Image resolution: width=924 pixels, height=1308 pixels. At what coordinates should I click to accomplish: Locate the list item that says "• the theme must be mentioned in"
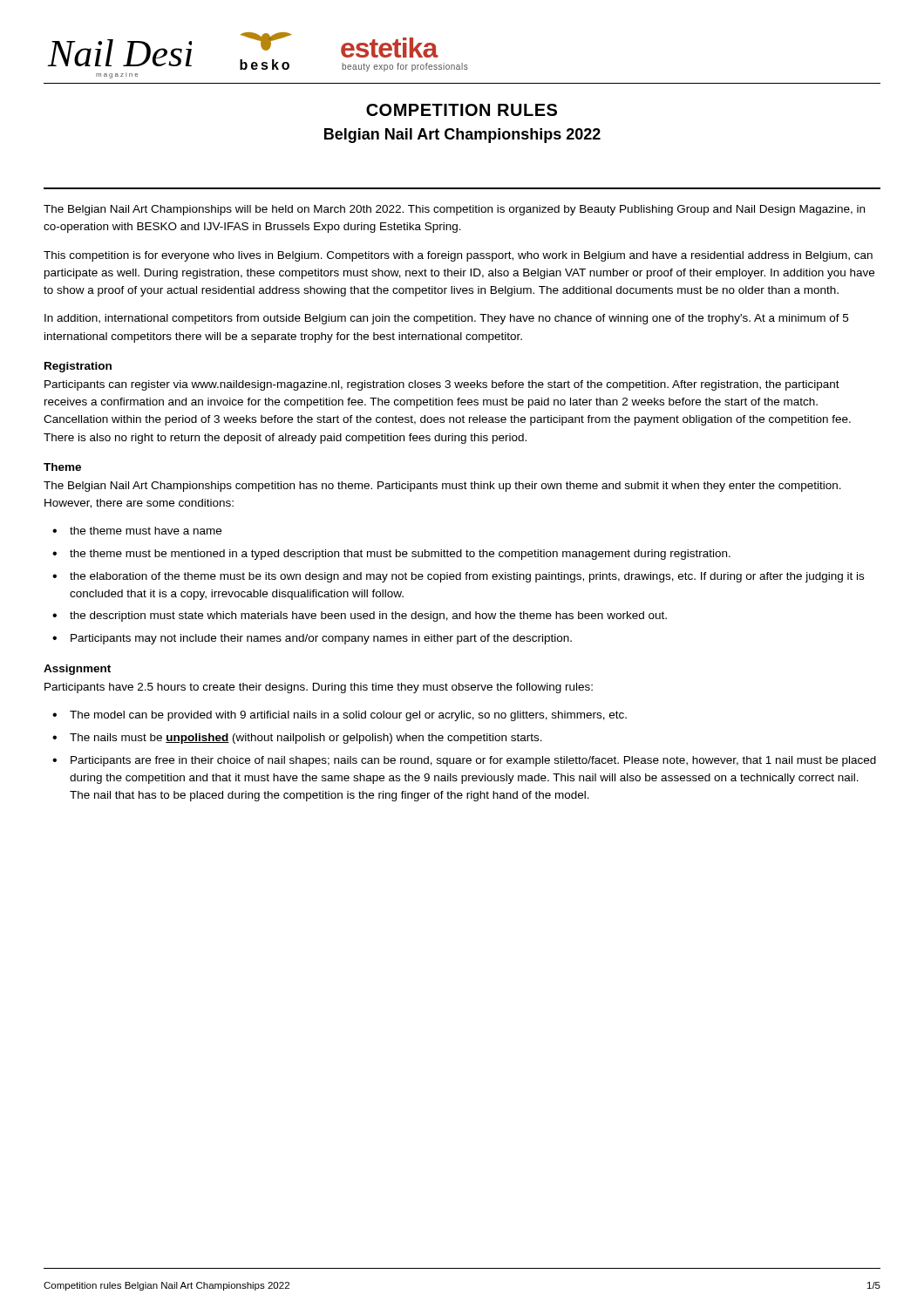466,554
